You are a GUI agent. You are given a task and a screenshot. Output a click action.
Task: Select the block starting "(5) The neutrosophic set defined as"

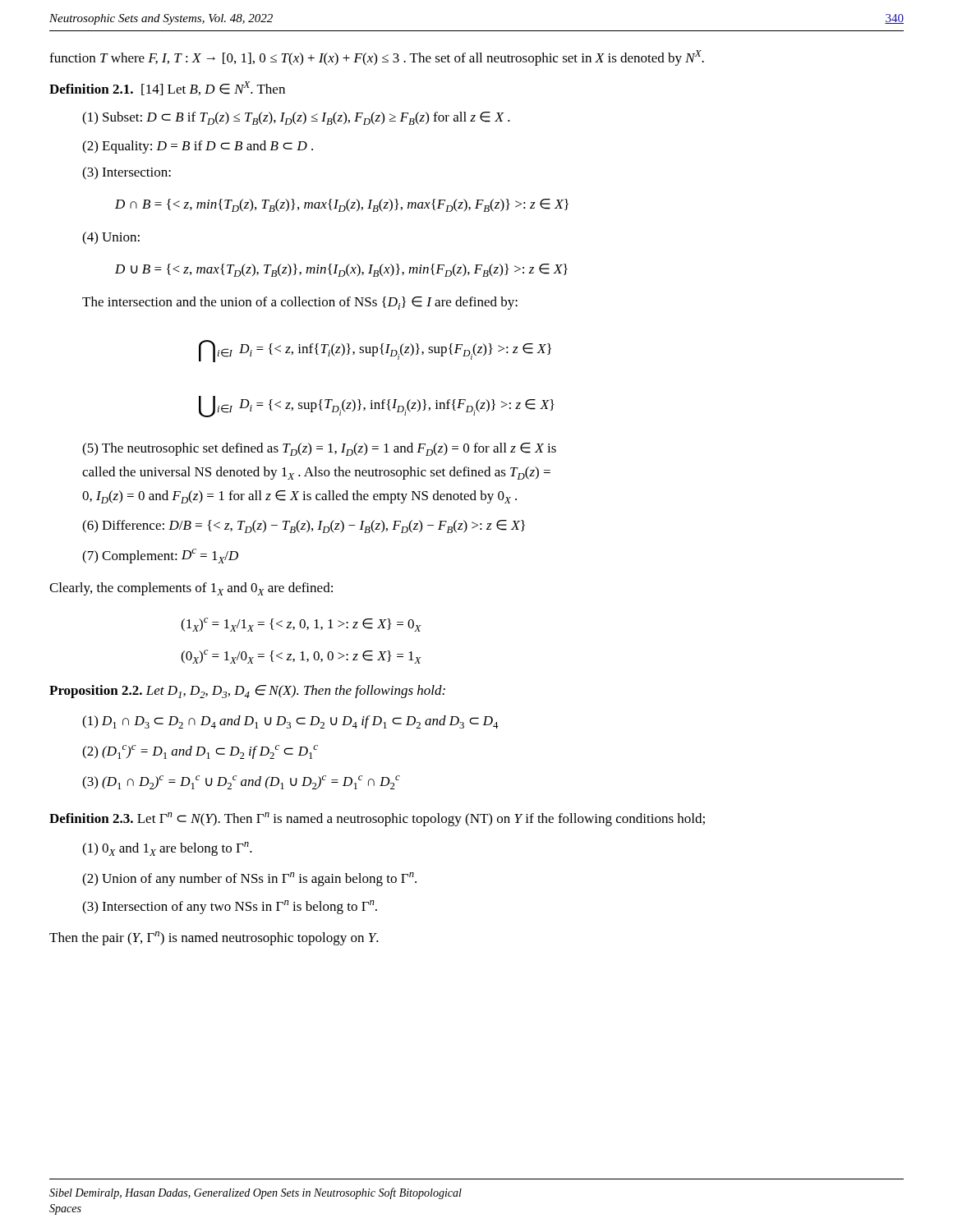[319, 475]
